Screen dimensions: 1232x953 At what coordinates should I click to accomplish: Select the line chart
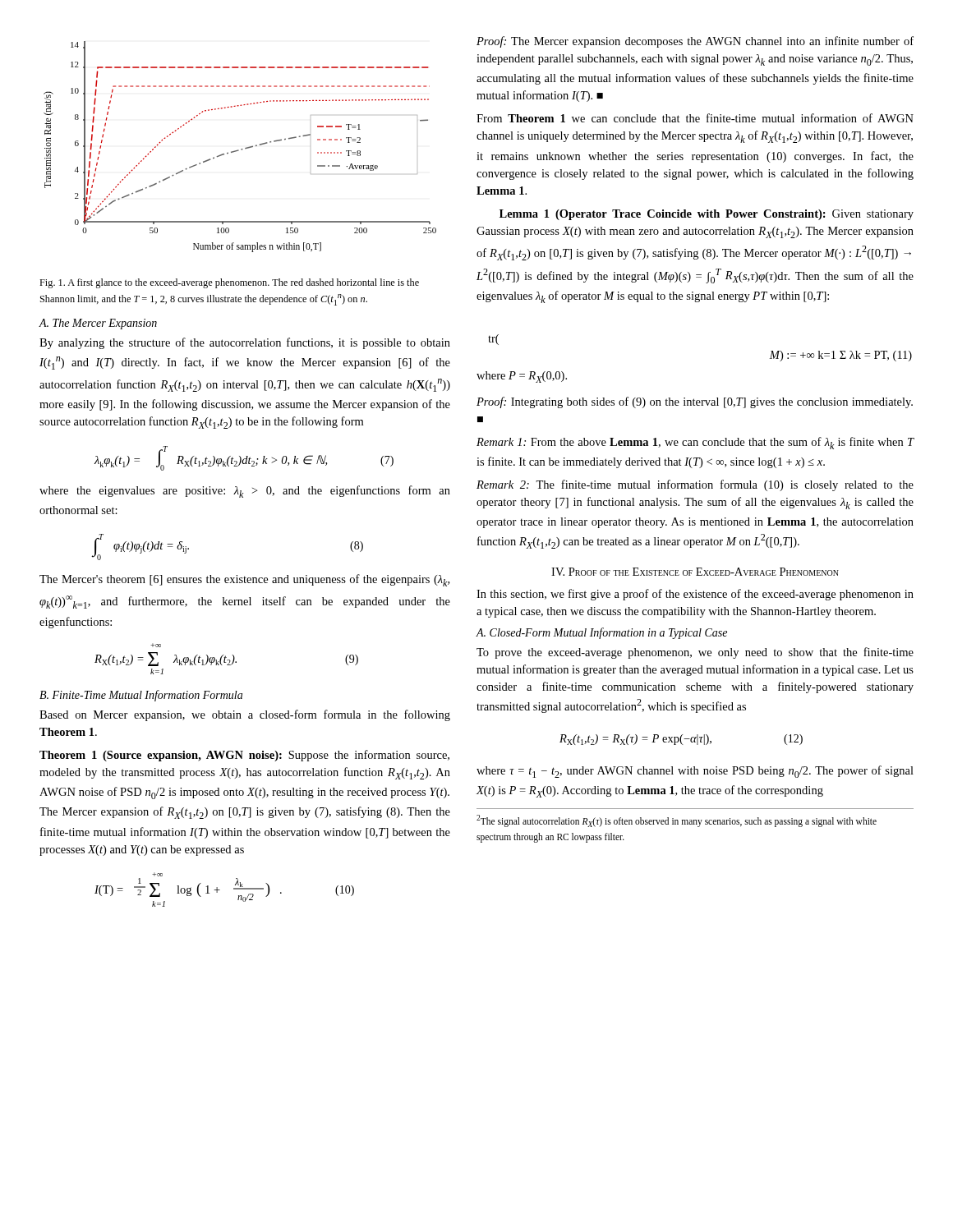click(245, 152)
